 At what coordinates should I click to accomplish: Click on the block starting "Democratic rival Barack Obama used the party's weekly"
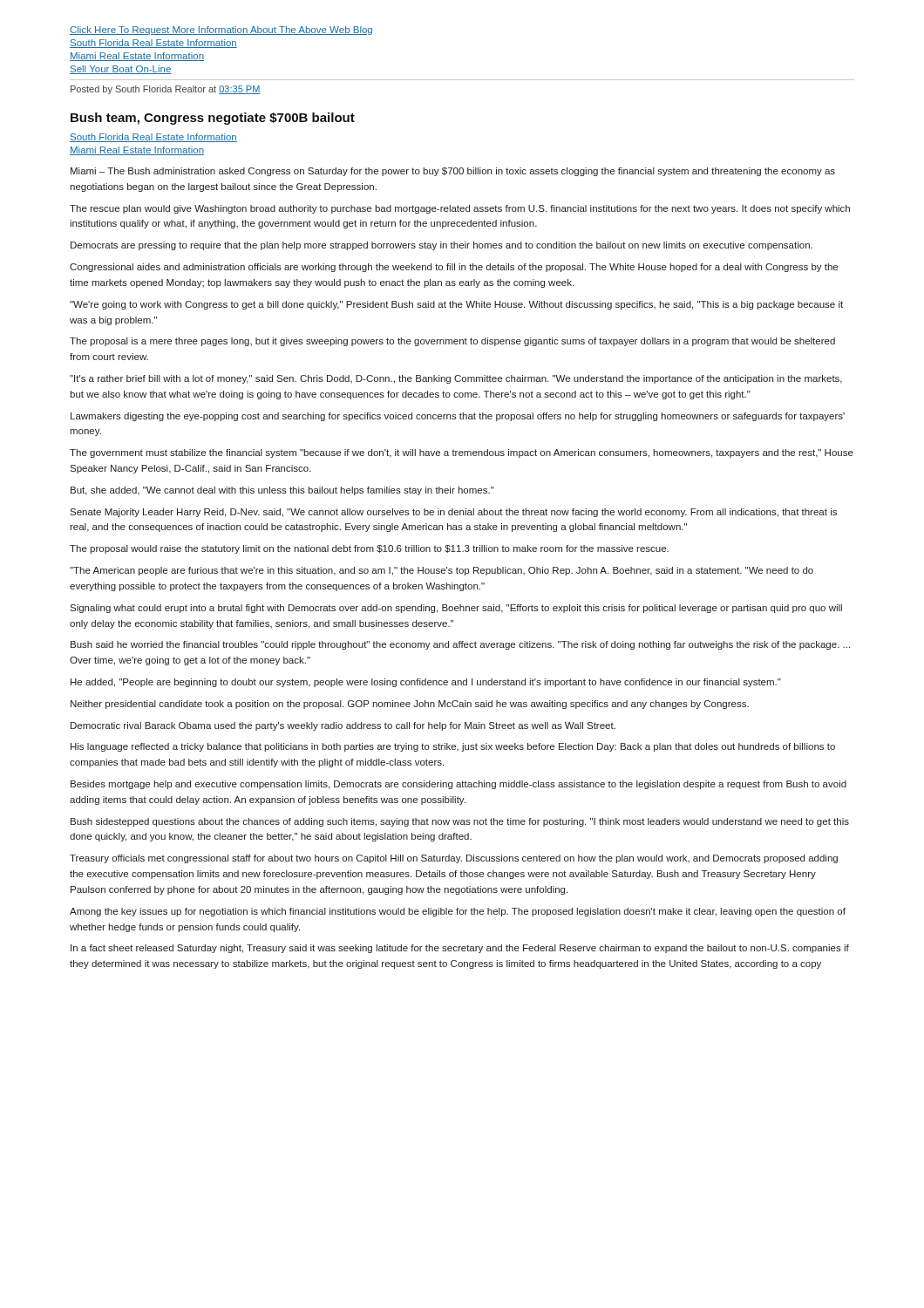[x=343, y=725]
